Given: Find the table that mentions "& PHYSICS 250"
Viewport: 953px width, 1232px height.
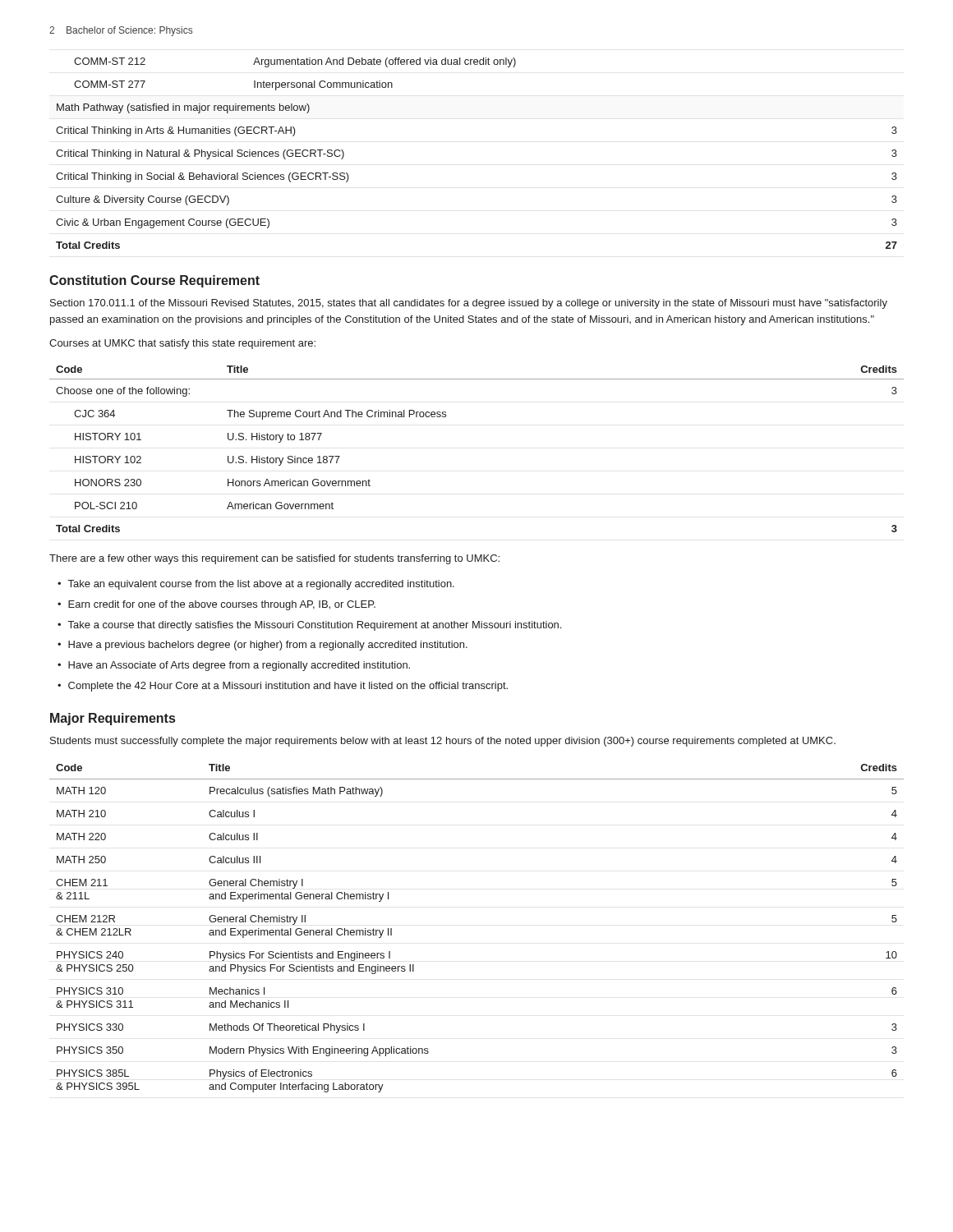Looking at the screenshot, I should (476, 928).
